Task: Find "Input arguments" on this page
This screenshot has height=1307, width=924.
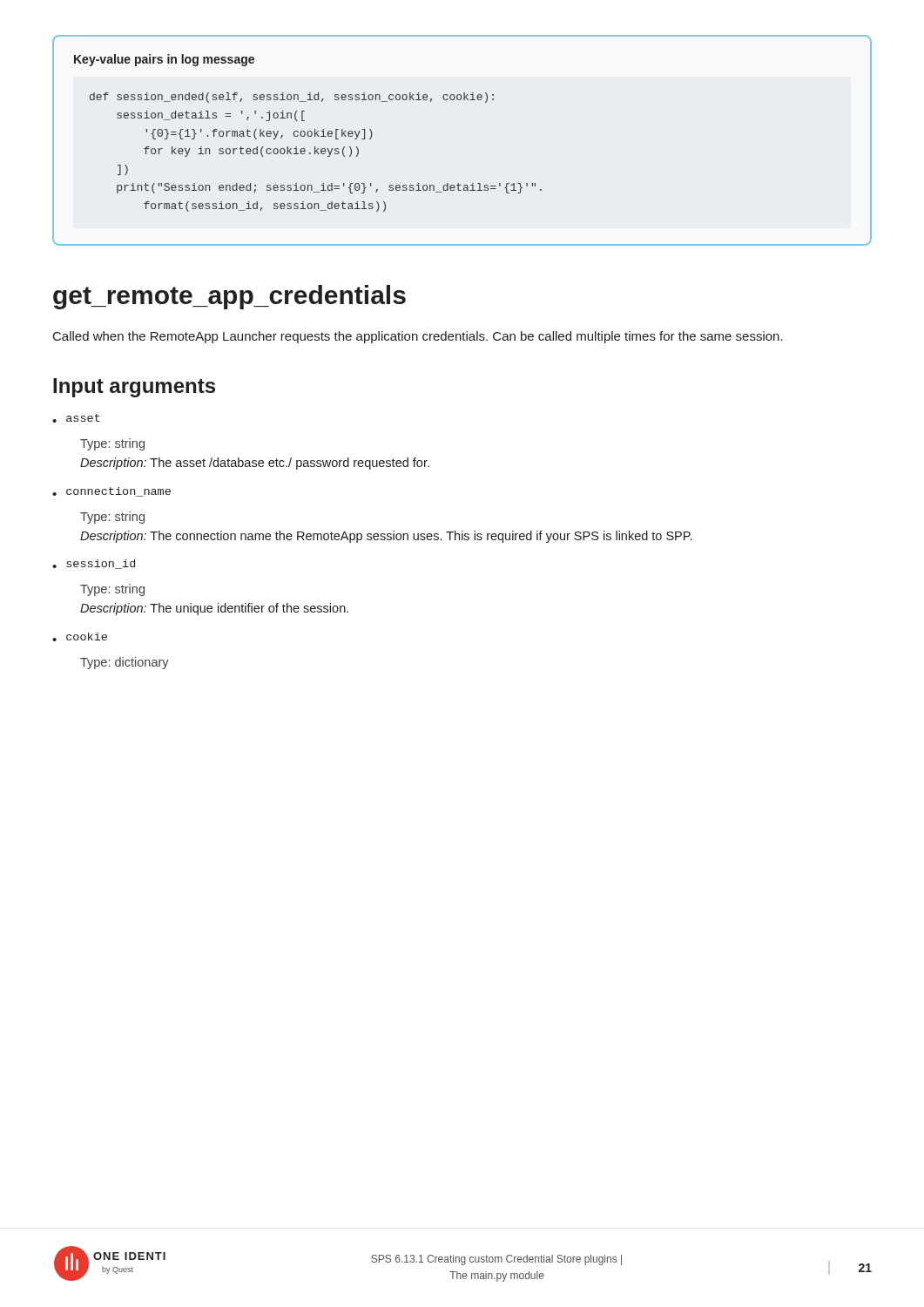Action: (134, 388)
